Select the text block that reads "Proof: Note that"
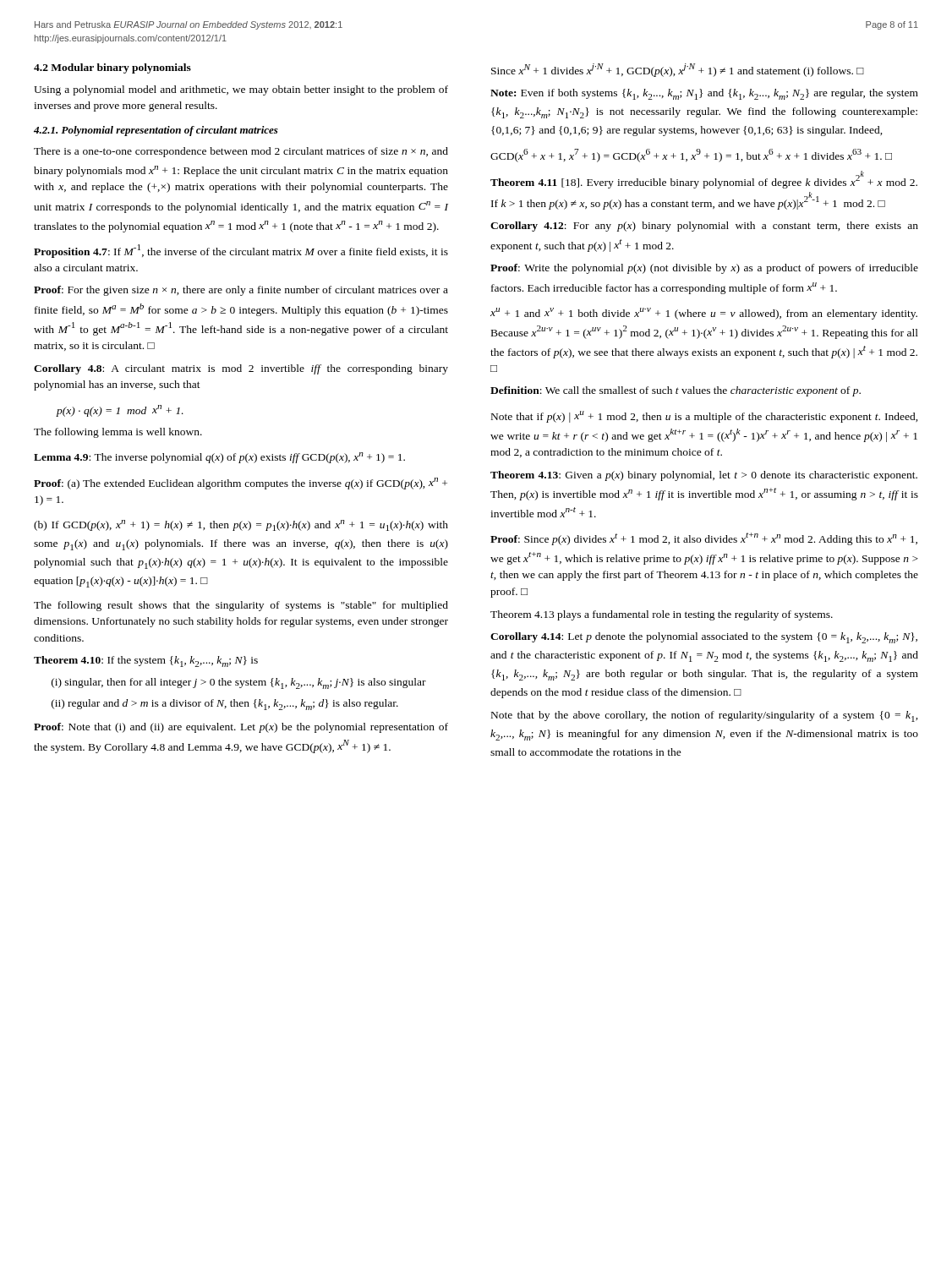This screenshot has width=952, height=1268. tap(241, 737)
